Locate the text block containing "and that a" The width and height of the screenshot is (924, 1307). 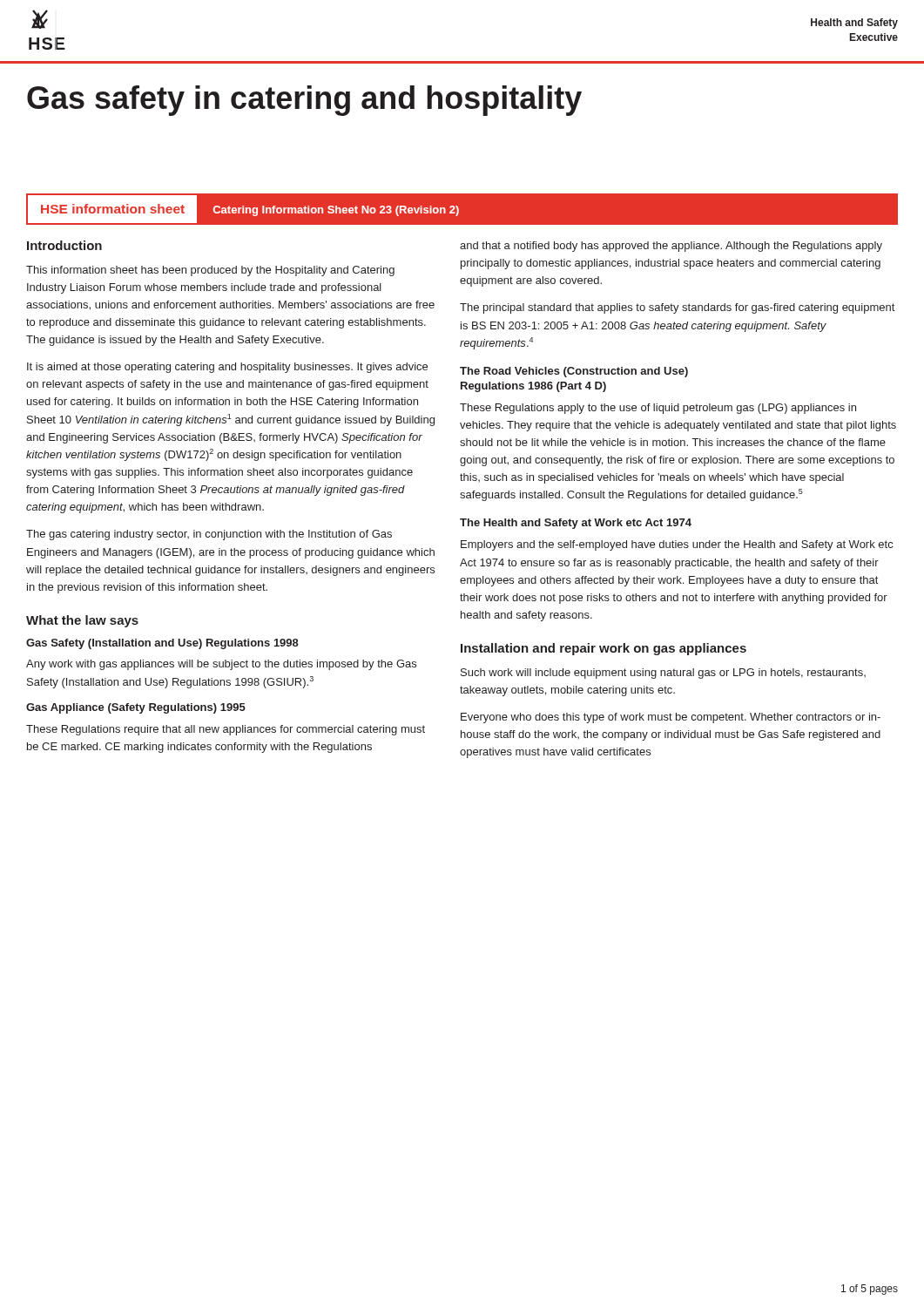671,263
